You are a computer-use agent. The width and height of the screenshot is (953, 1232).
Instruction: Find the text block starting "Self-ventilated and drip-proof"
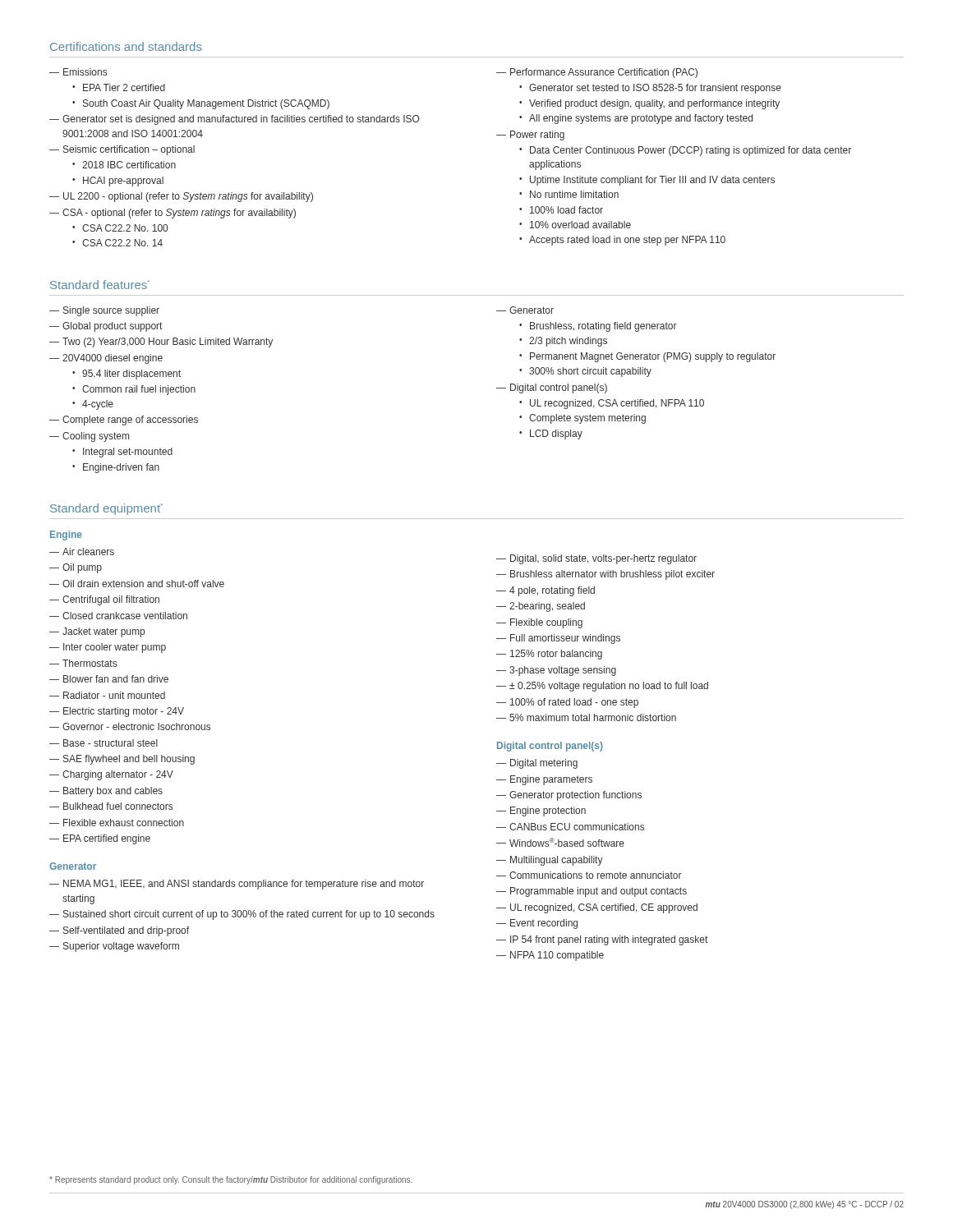click(126, 930)
